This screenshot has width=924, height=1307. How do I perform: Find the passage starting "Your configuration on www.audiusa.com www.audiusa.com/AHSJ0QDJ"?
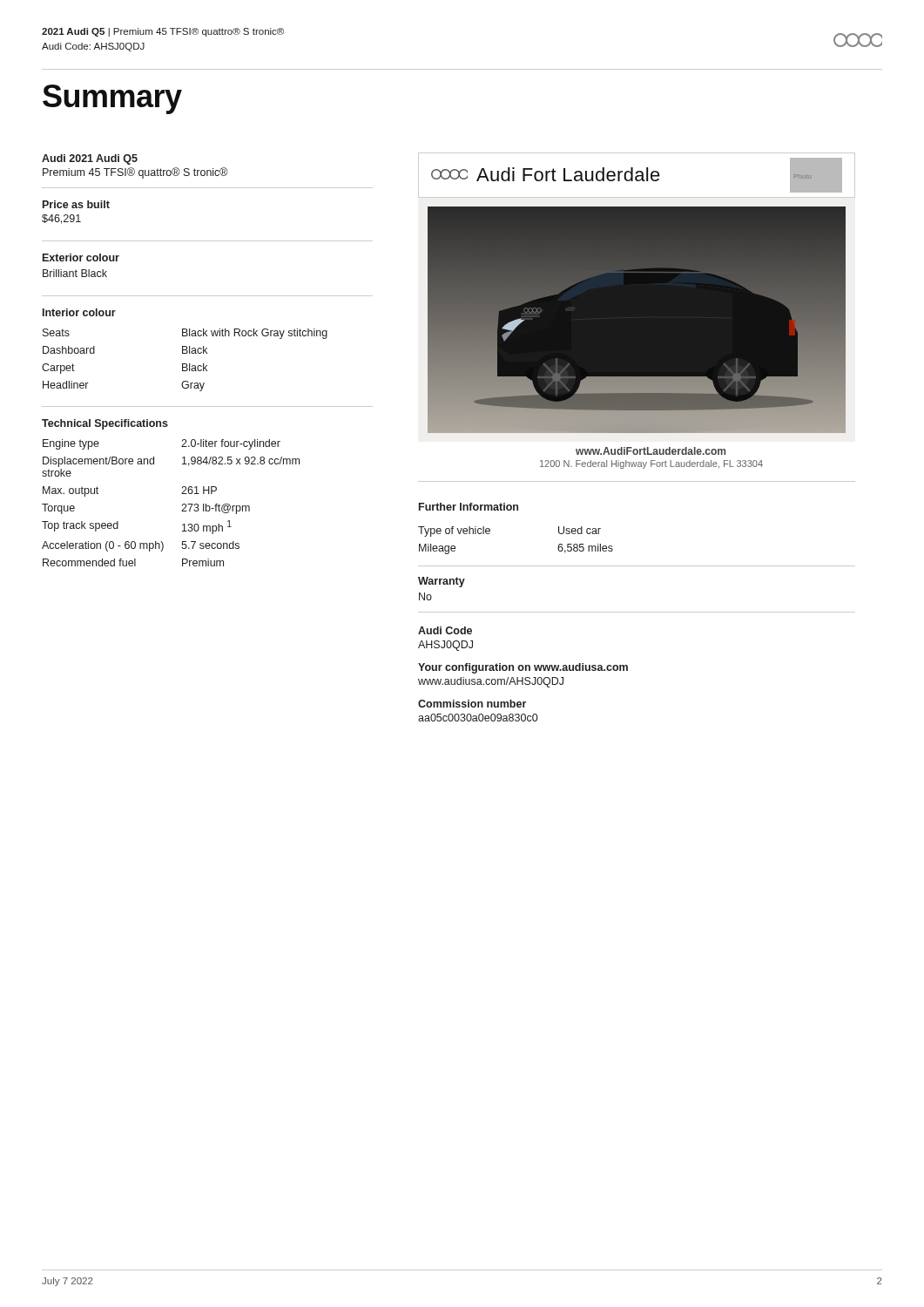(x=637, y=674)
